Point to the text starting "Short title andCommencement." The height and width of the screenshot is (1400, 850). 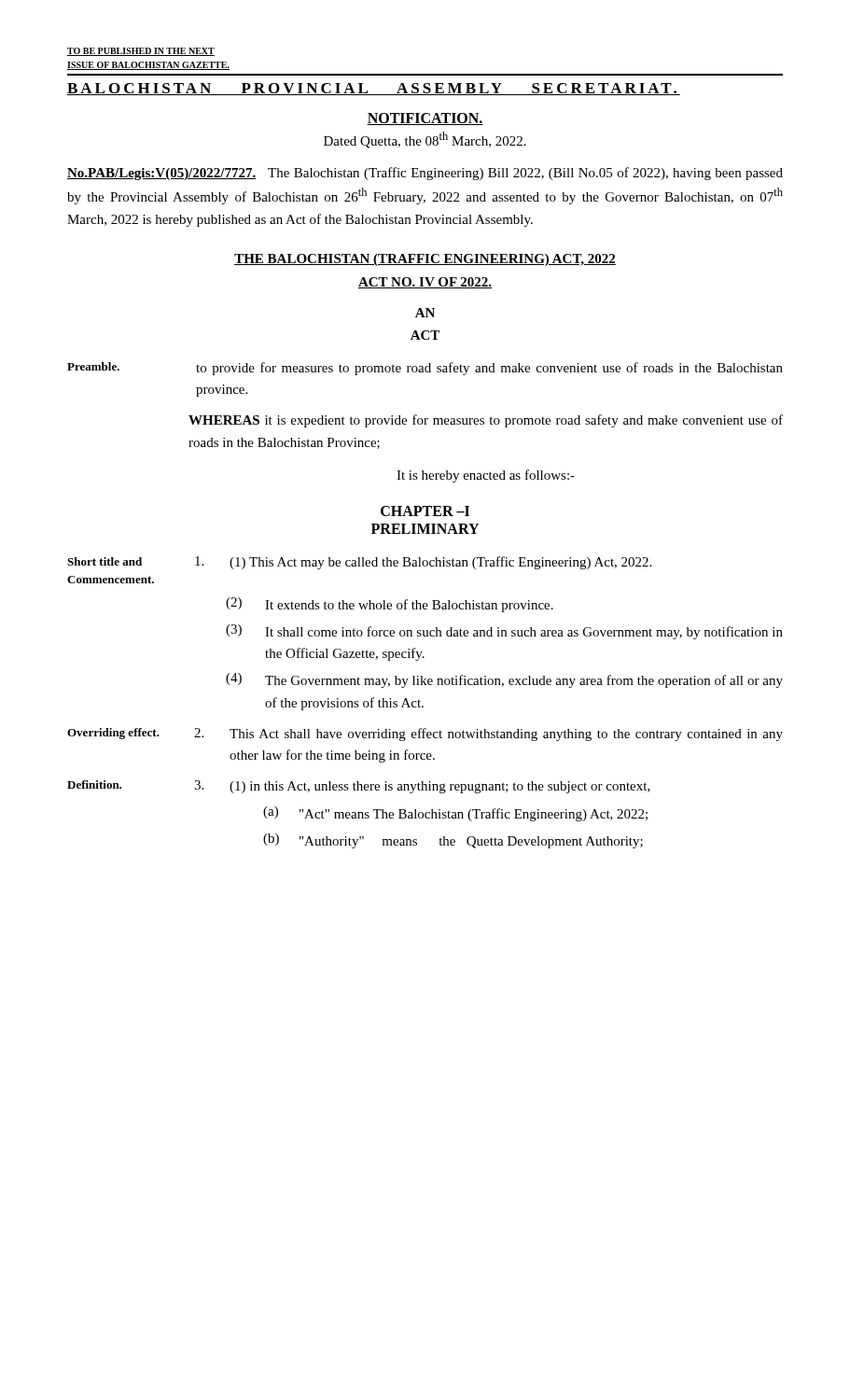click(425, 570)
